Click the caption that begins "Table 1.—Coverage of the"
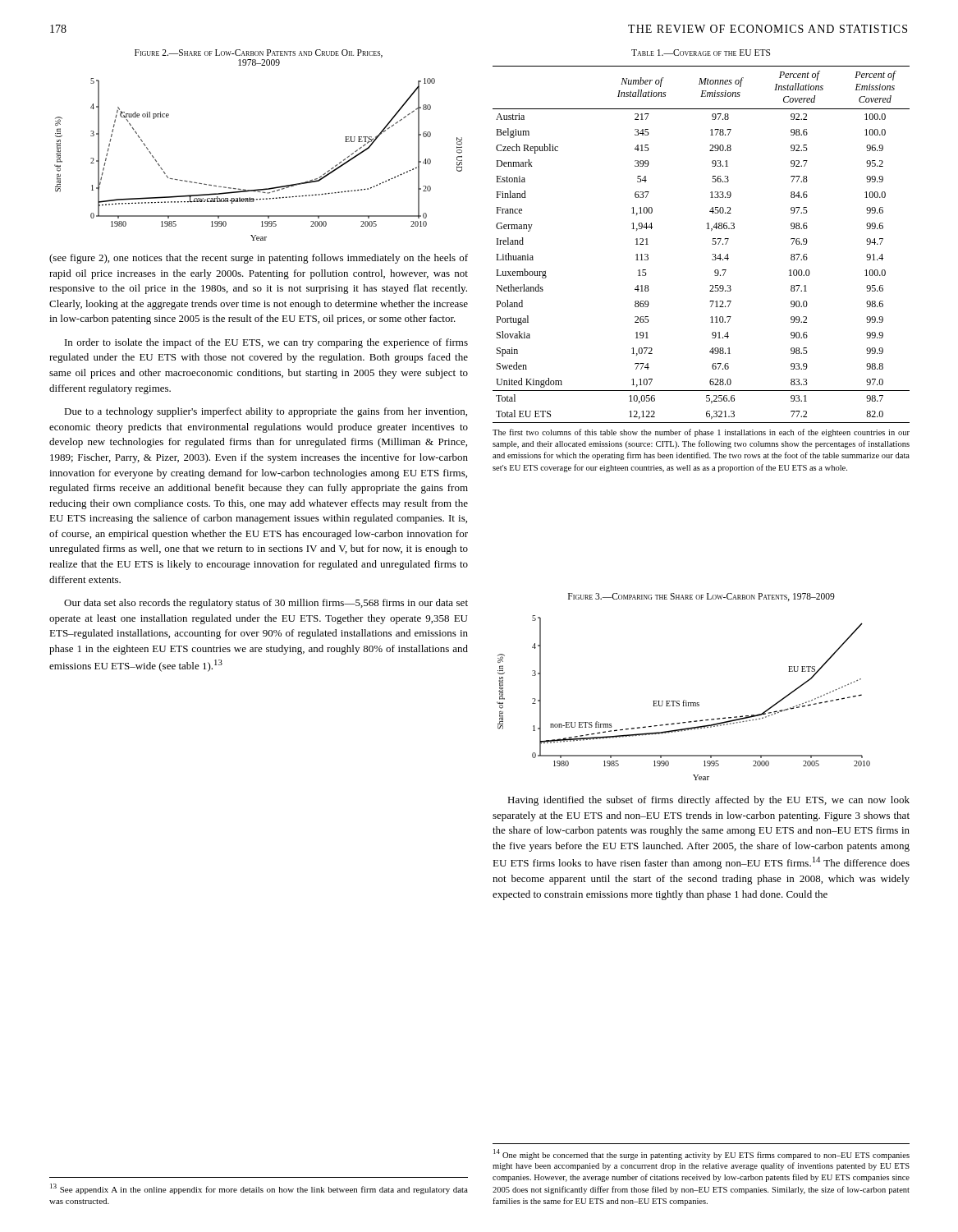The image size is (958, 1232). [x=701, y=53]
